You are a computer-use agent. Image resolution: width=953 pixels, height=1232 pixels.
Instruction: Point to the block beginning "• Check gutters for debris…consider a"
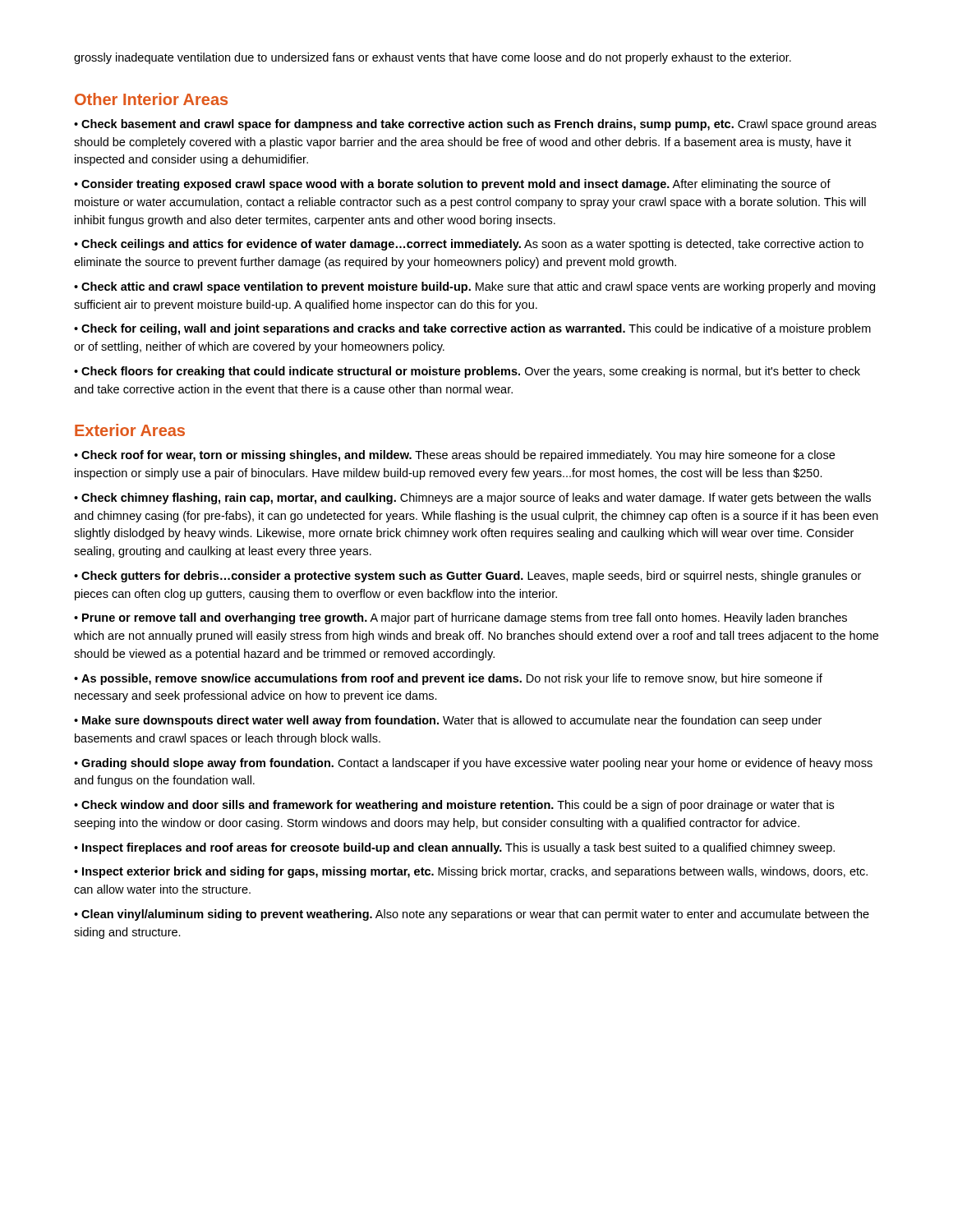468,584
